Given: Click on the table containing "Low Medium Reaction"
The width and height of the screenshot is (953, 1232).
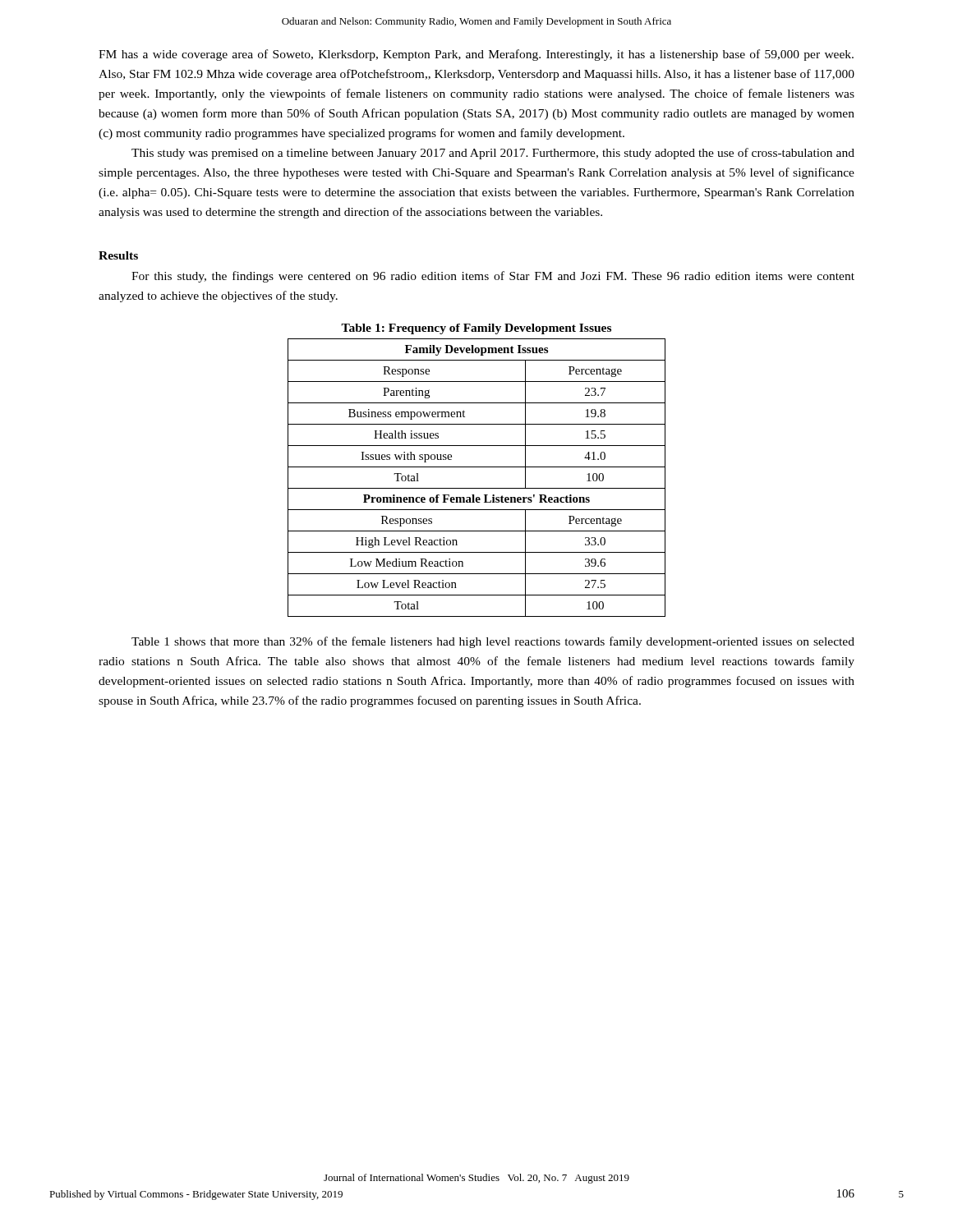Looking at the screenshot, I should click(x=476, y=478).
